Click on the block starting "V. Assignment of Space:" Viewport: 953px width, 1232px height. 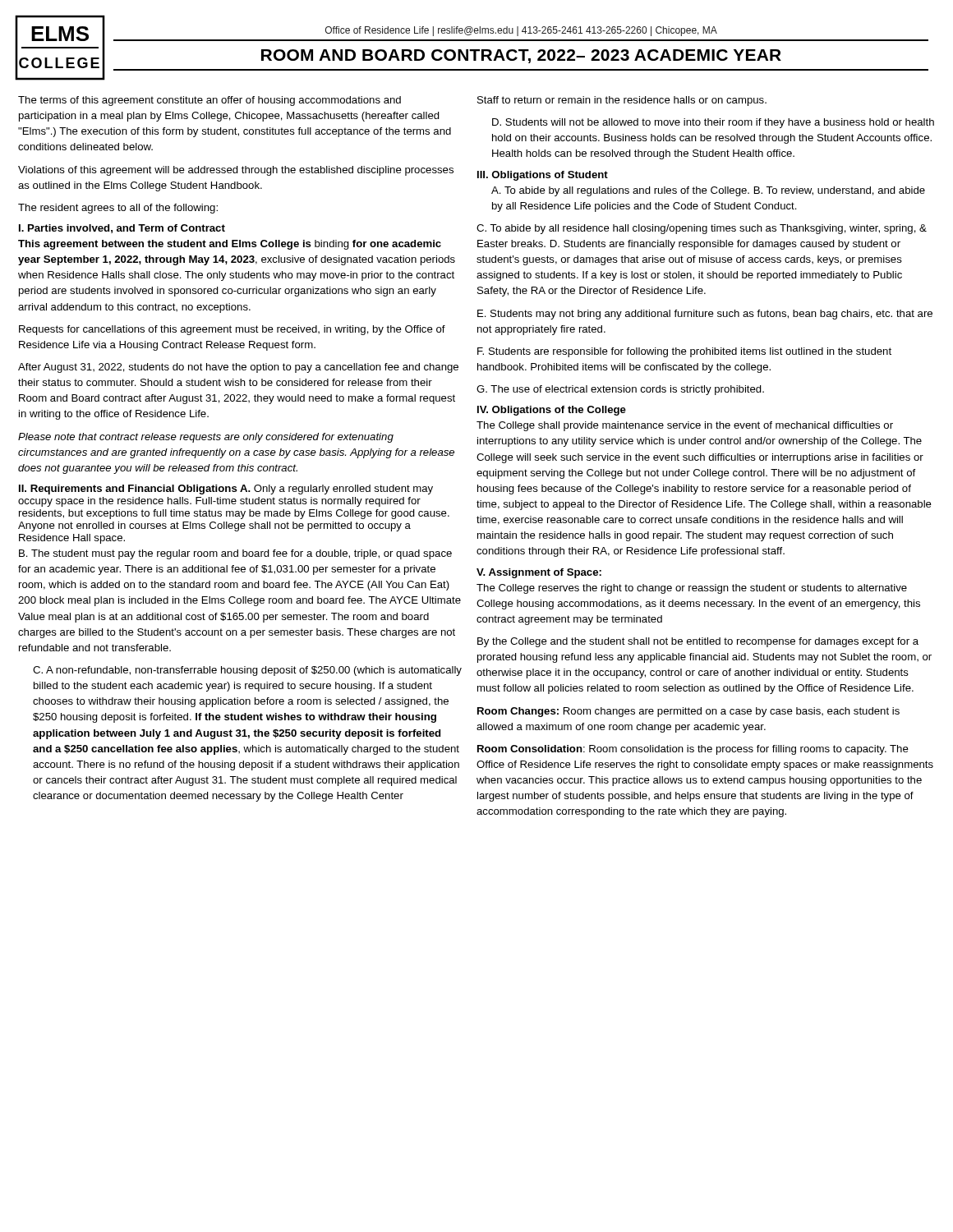pyautogui.click(x=539, y=572)
